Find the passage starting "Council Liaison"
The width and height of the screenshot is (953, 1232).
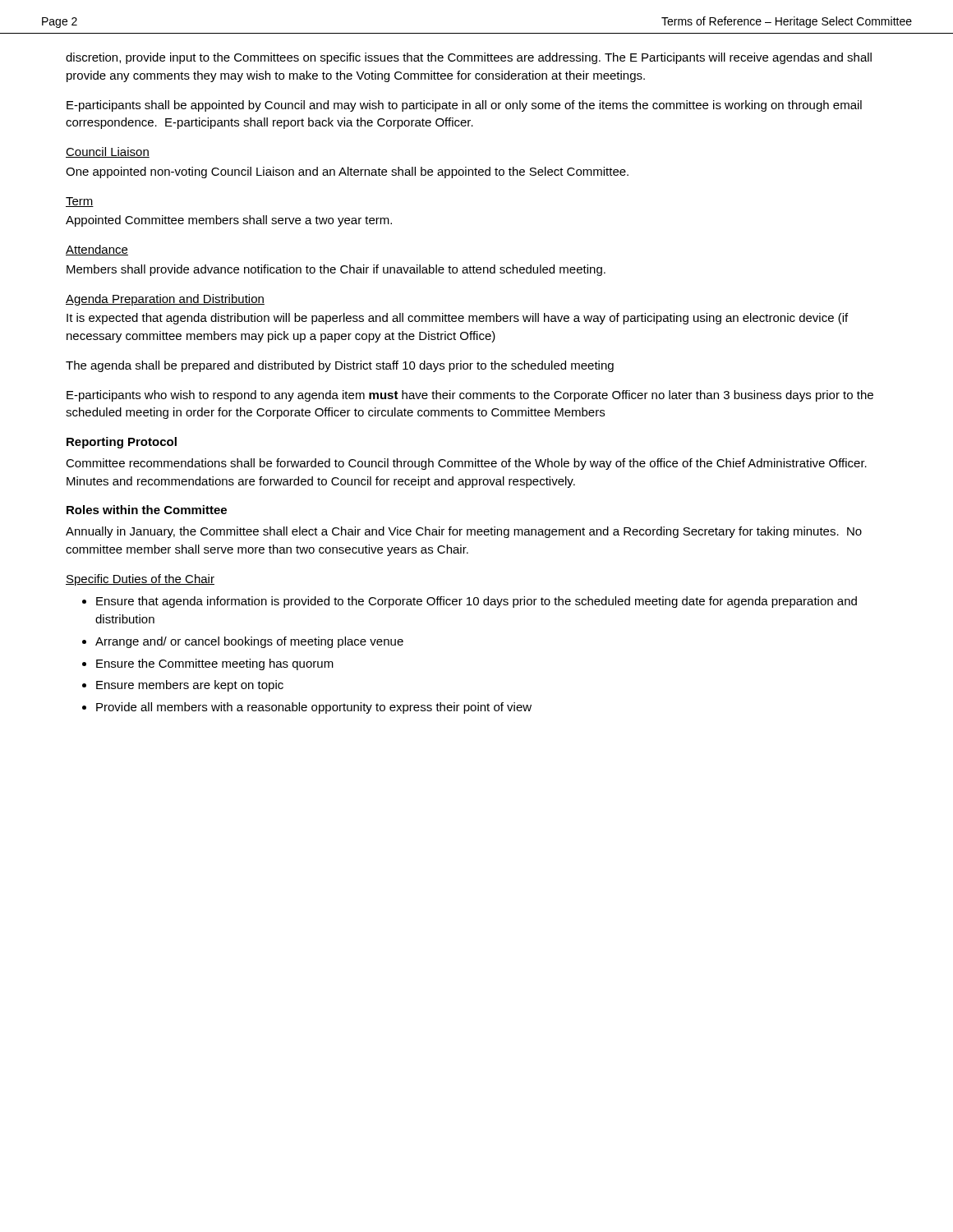pos(108,152)
